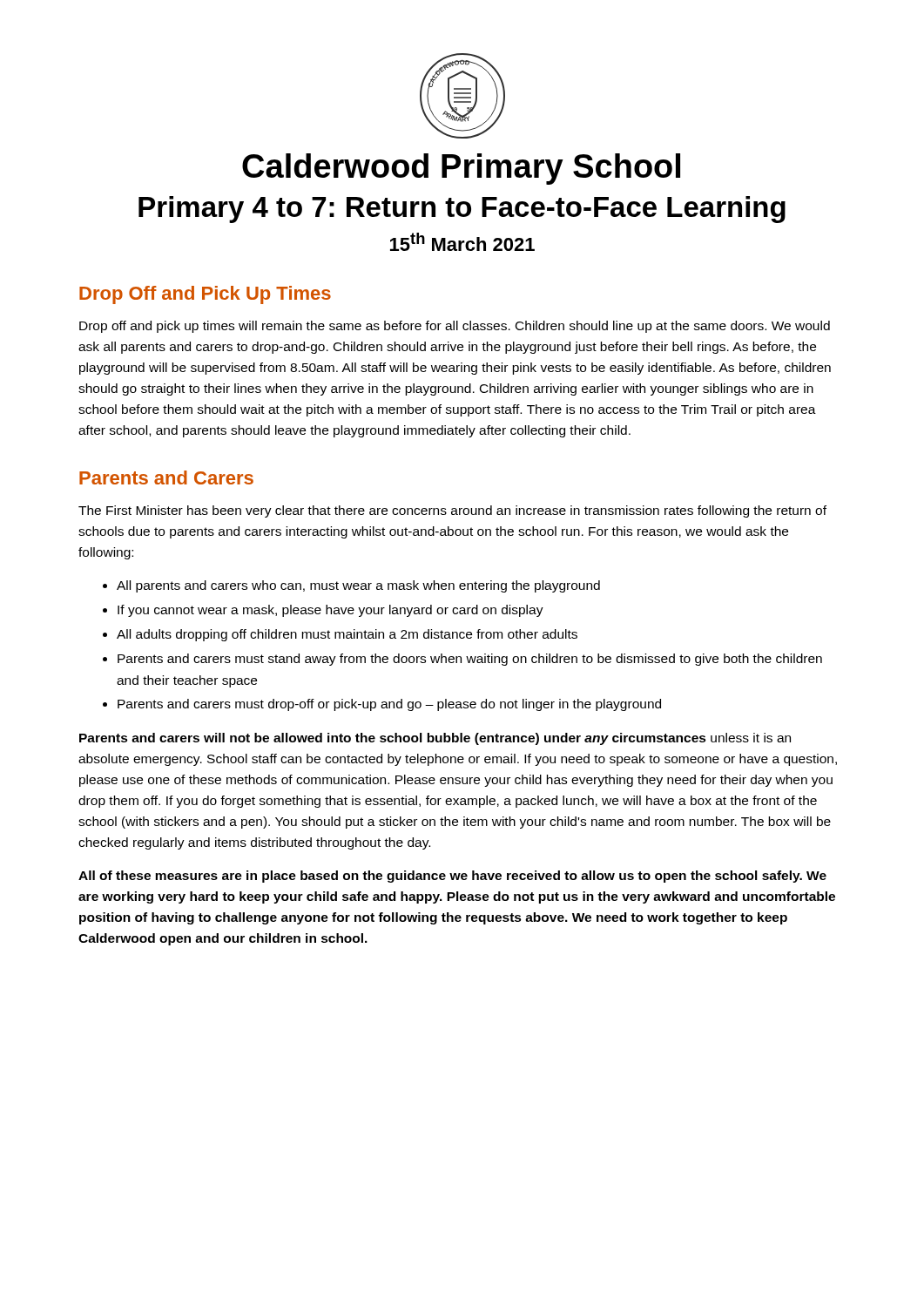The image size is (924, 1307).
Task: Find the text starting "Primary 4 to"
Action: (x=462, y=207)
